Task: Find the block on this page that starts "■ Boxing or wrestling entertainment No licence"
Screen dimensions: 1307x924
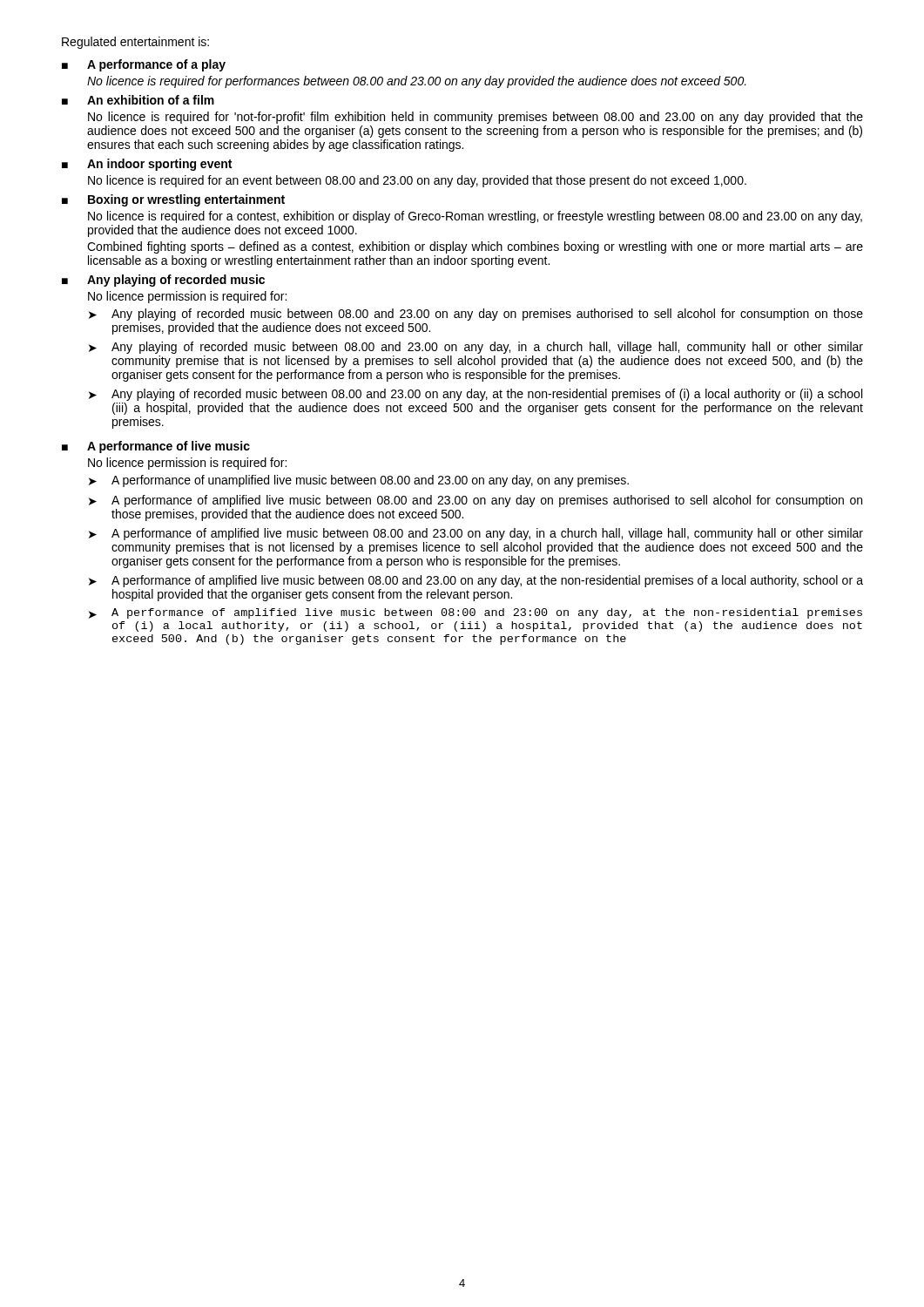Action: pos(462,230)
